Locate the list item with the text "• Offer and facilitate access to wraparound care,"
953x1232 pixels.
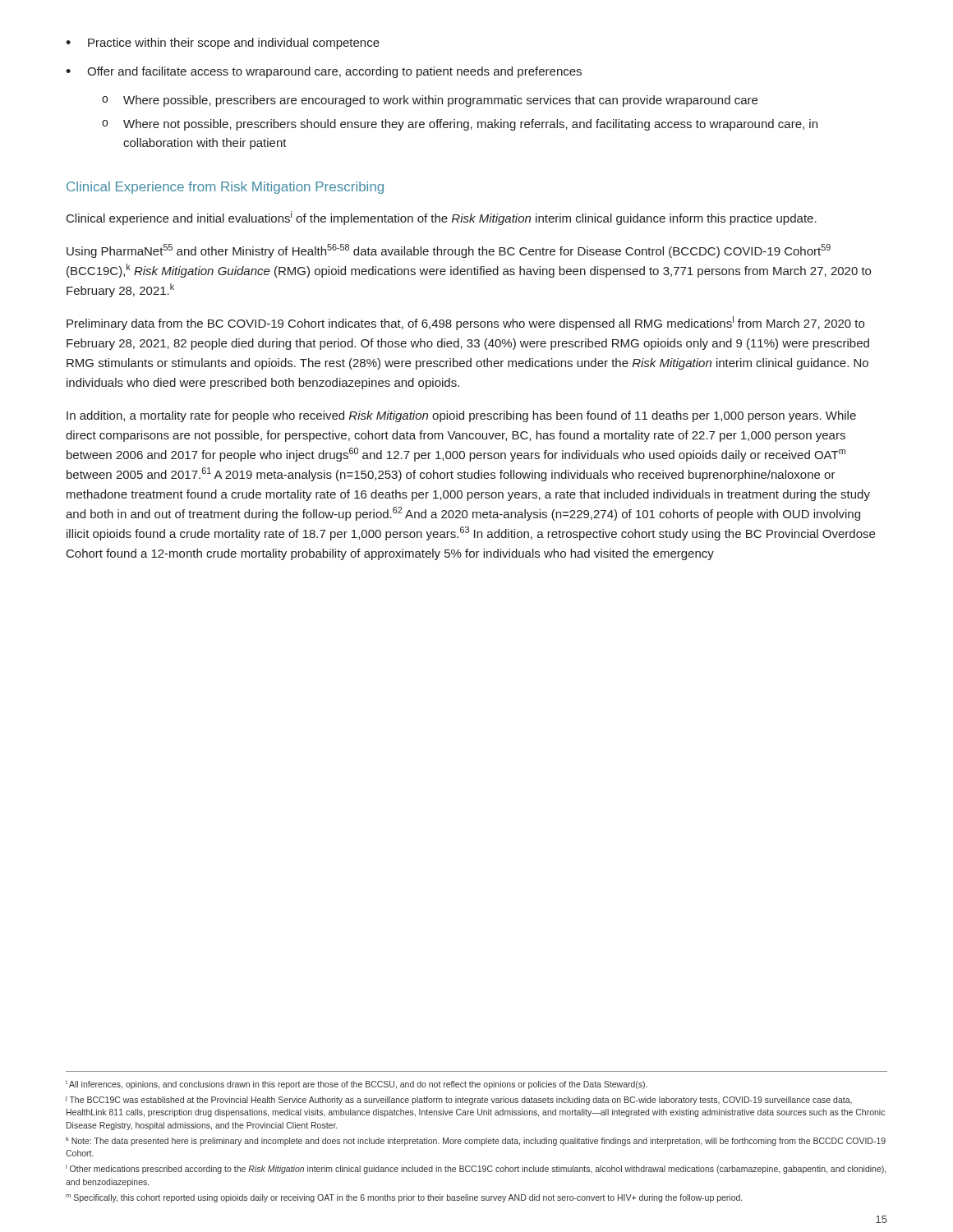324,73
